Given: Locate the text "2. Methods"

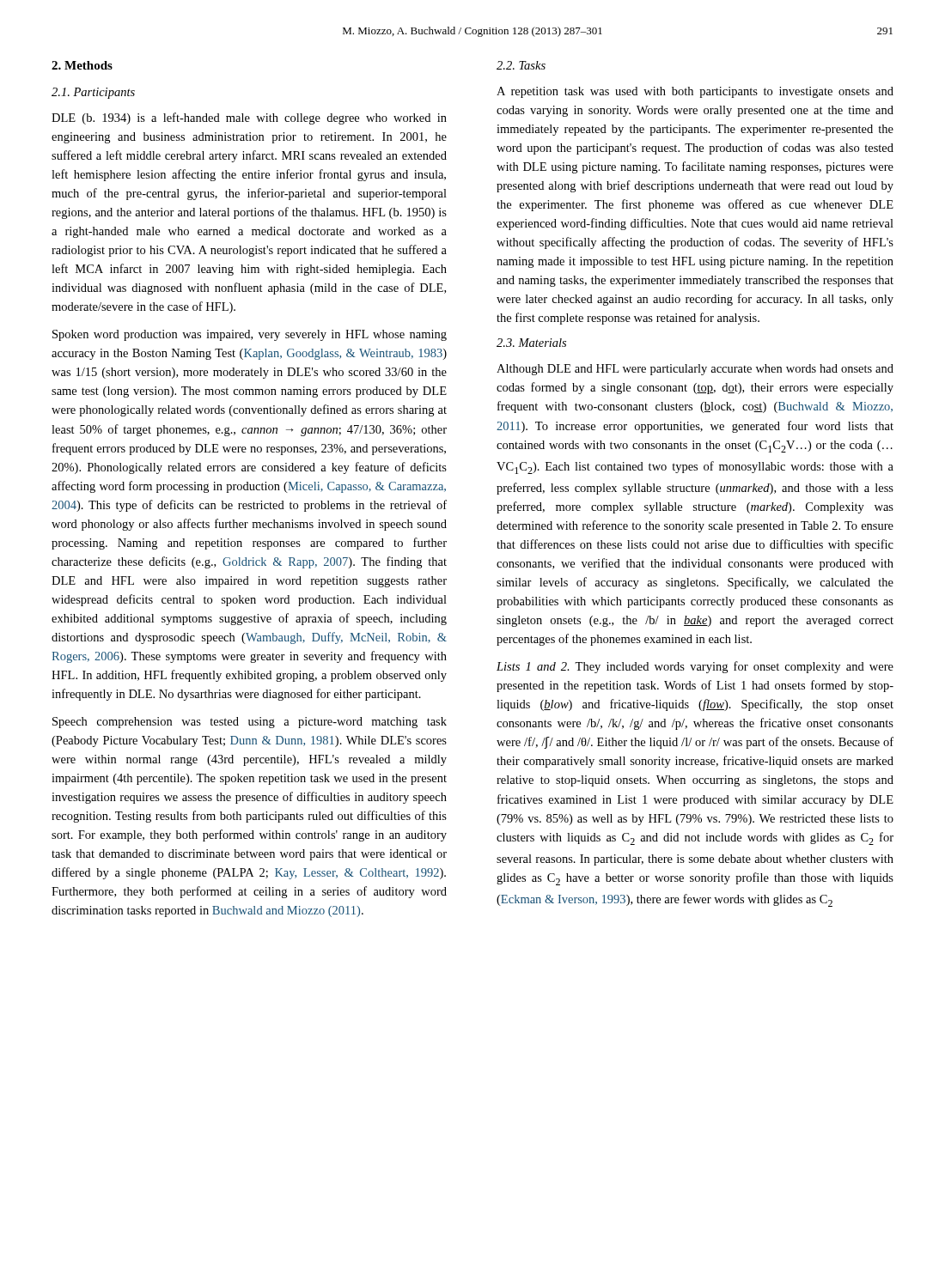Looking at the screenshot, I should click(82, 65).
